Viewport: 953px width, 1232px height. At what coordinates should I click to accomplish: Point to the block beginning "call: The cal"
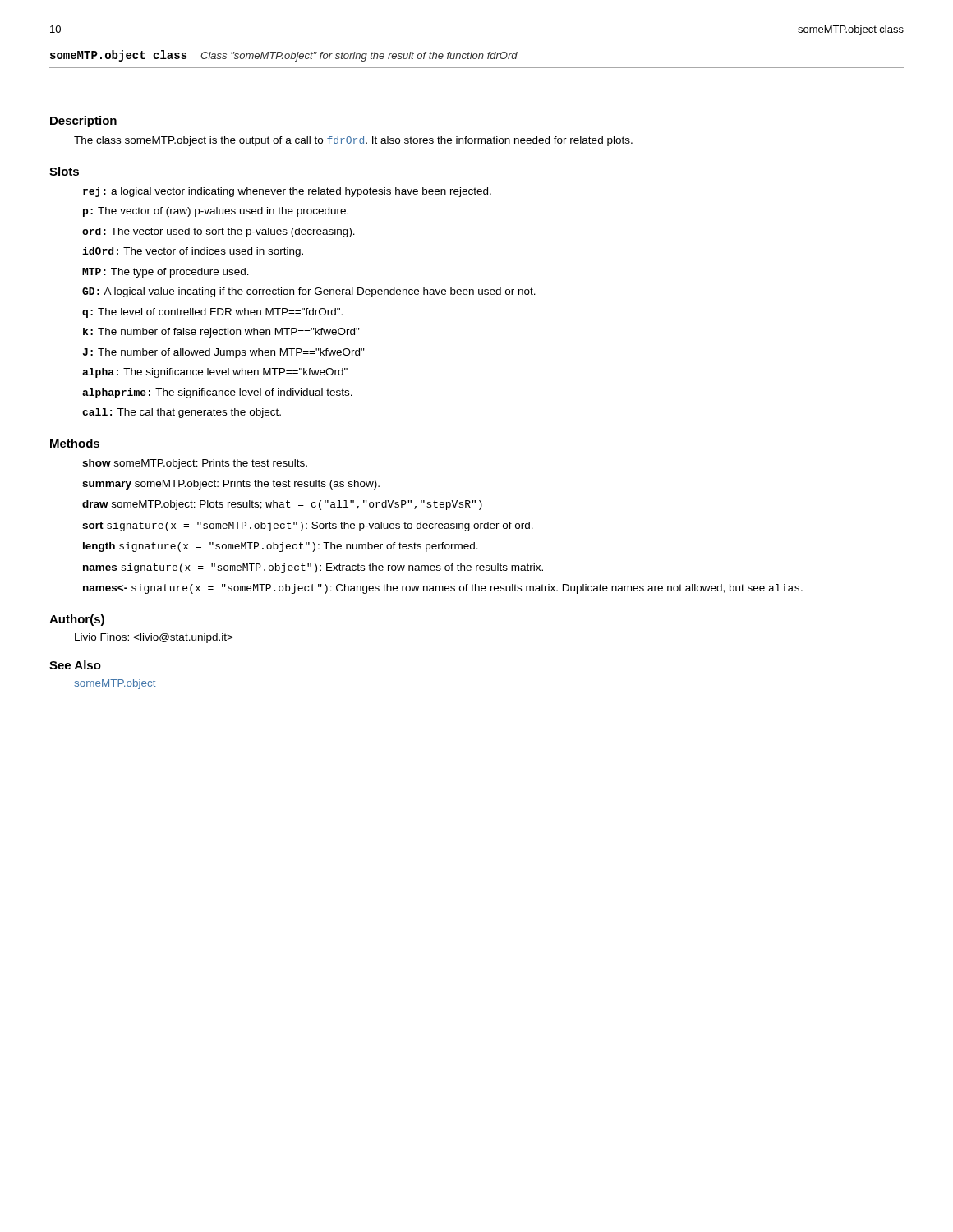182,412
